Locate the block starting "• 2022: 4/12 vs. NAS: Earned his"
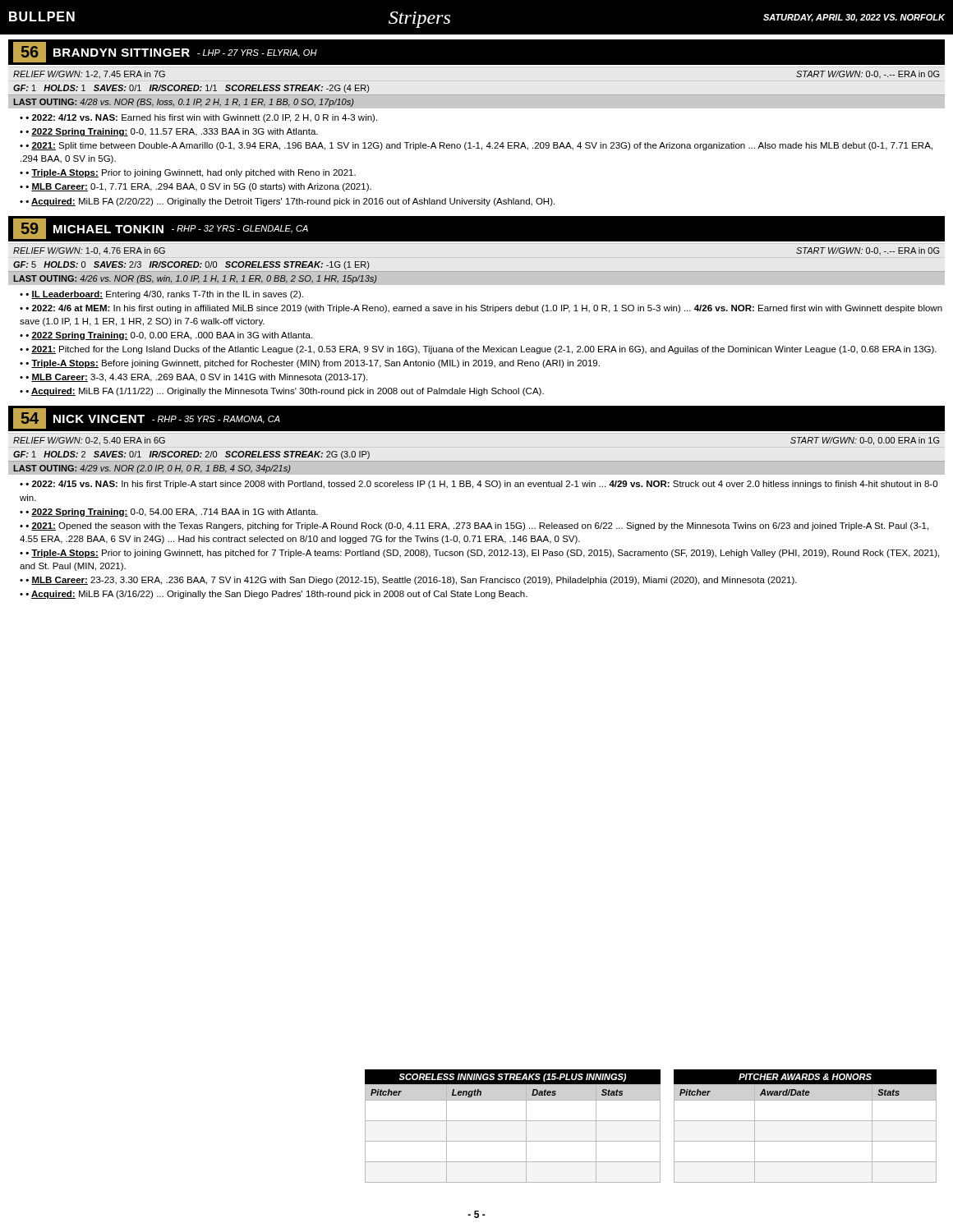Image resolution: width=953 pixels, height=1232 pixels. 202,117
